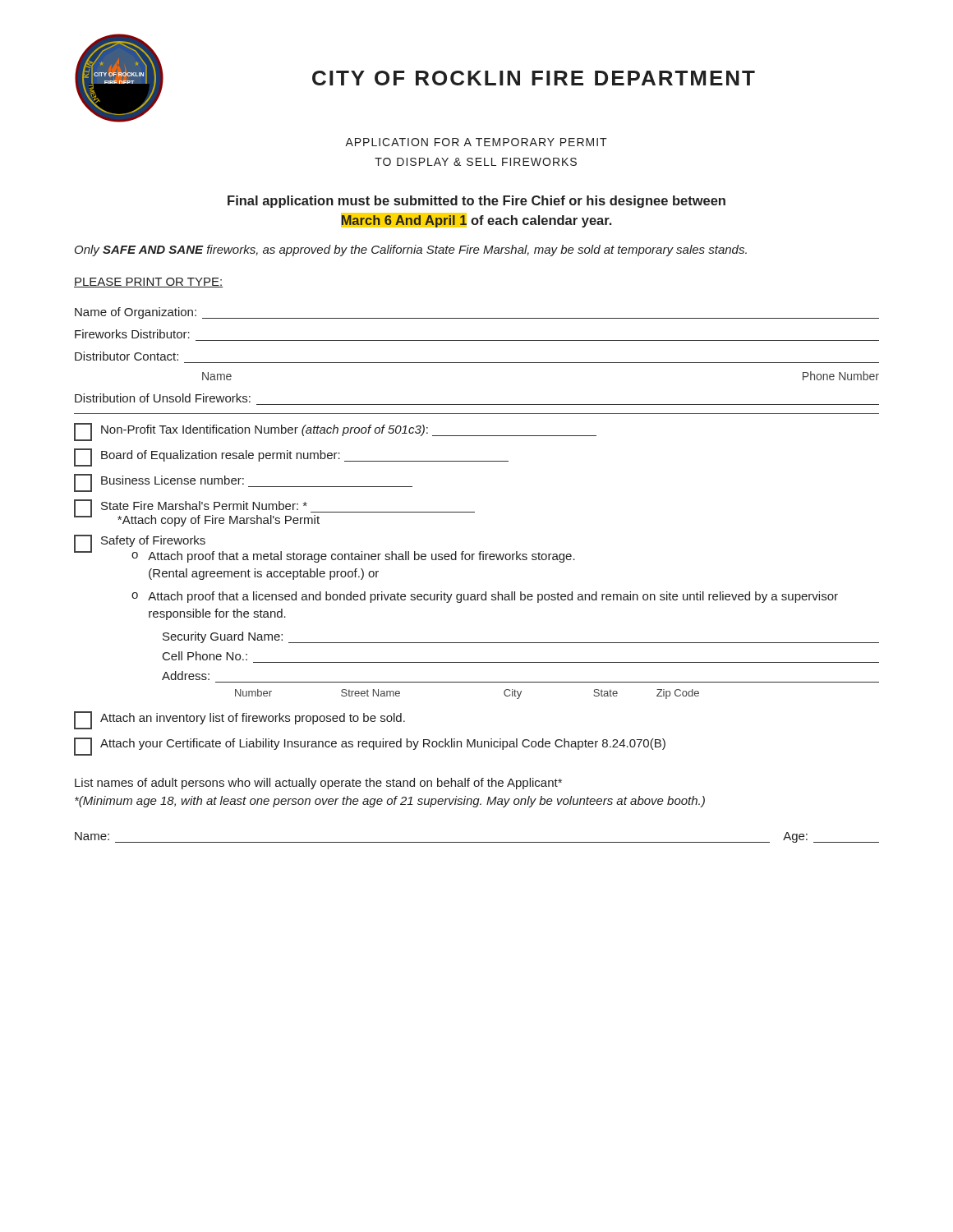Find "Name: Age:" on this page
This screenshot has width=953, height=1232.
click(476, 835)
